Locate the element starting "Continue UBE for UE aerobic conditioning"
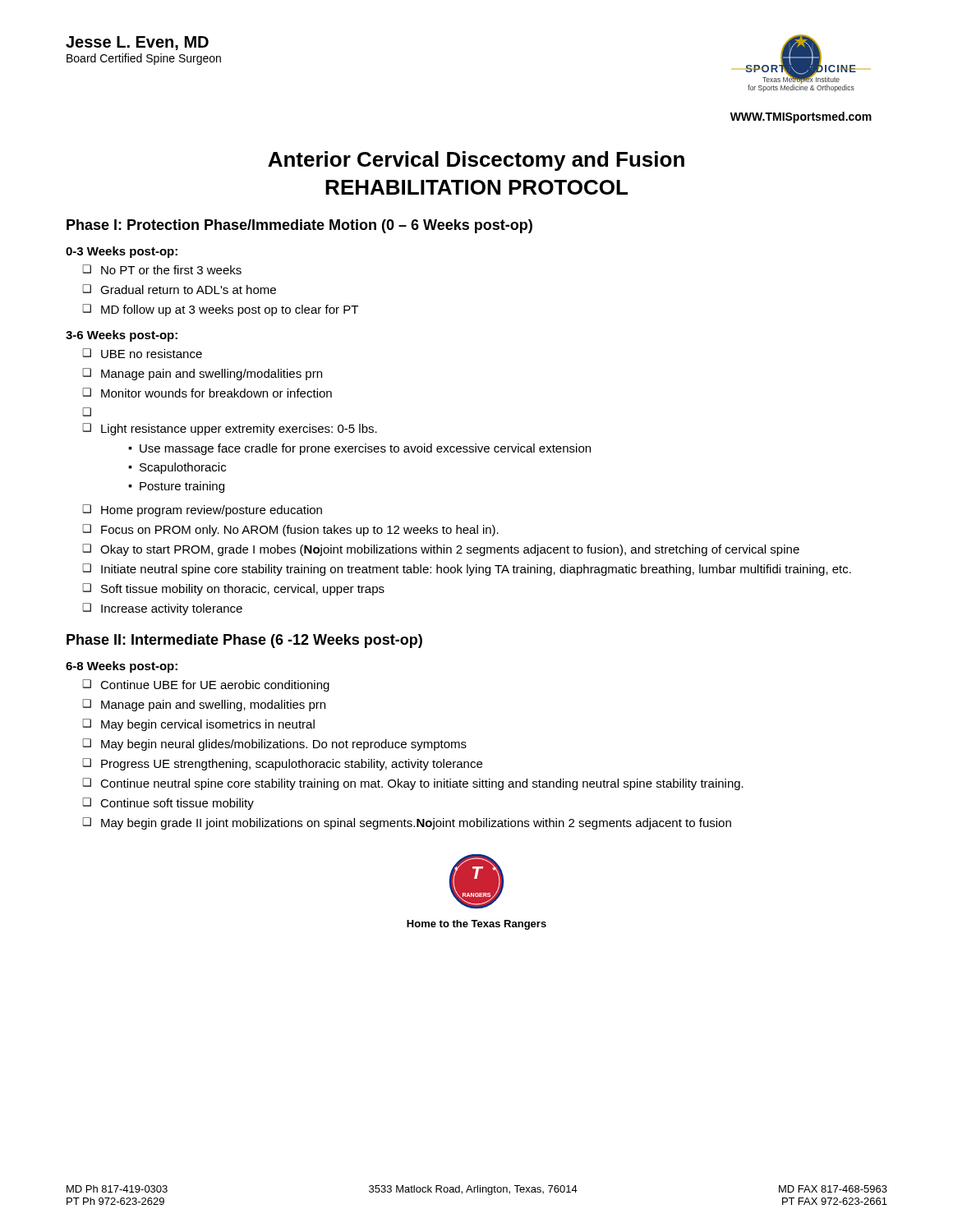953x1232 pixels. (x=215, y=684)
